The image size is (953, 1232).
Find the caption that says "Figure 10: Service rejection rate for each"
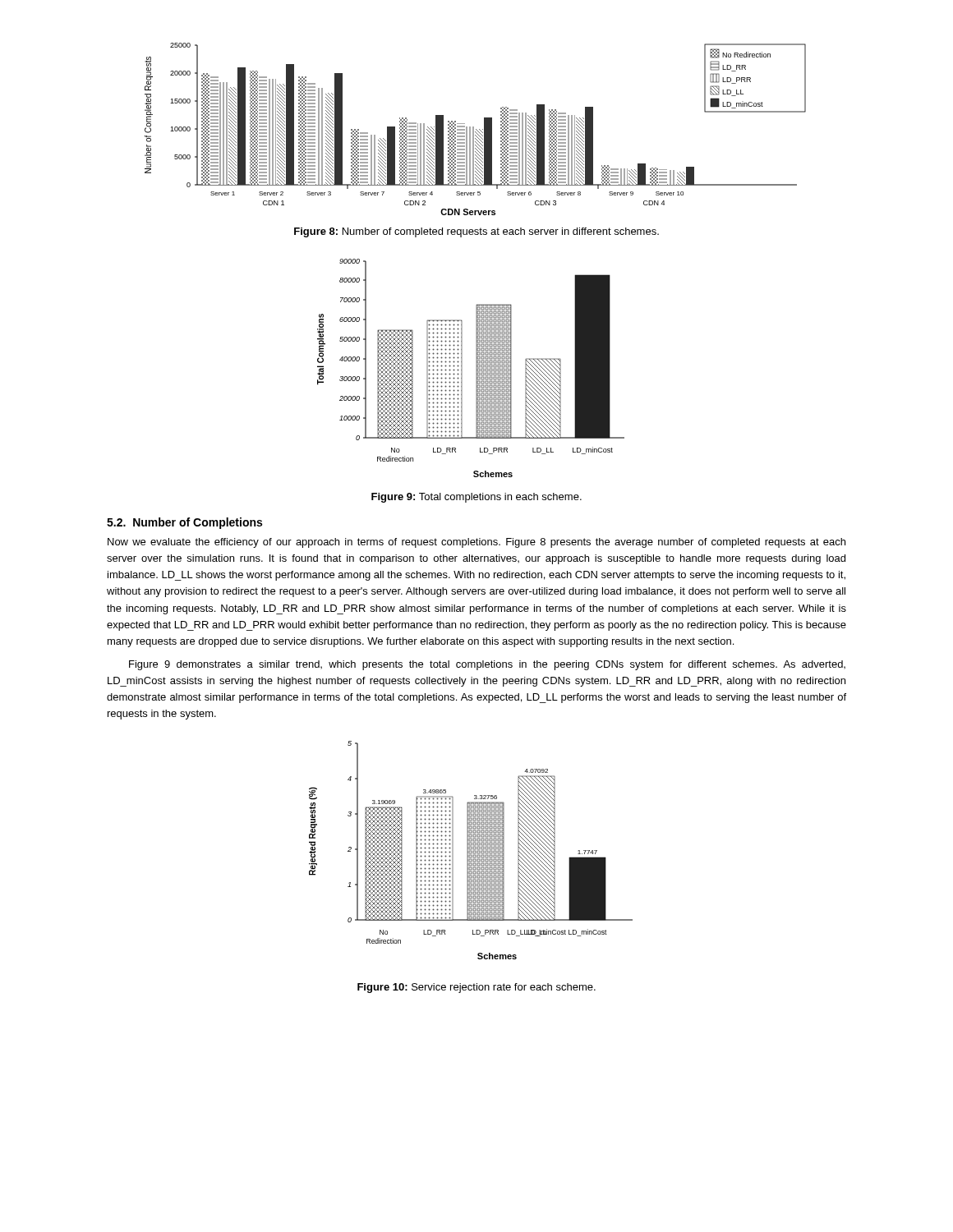click(476, 986)
